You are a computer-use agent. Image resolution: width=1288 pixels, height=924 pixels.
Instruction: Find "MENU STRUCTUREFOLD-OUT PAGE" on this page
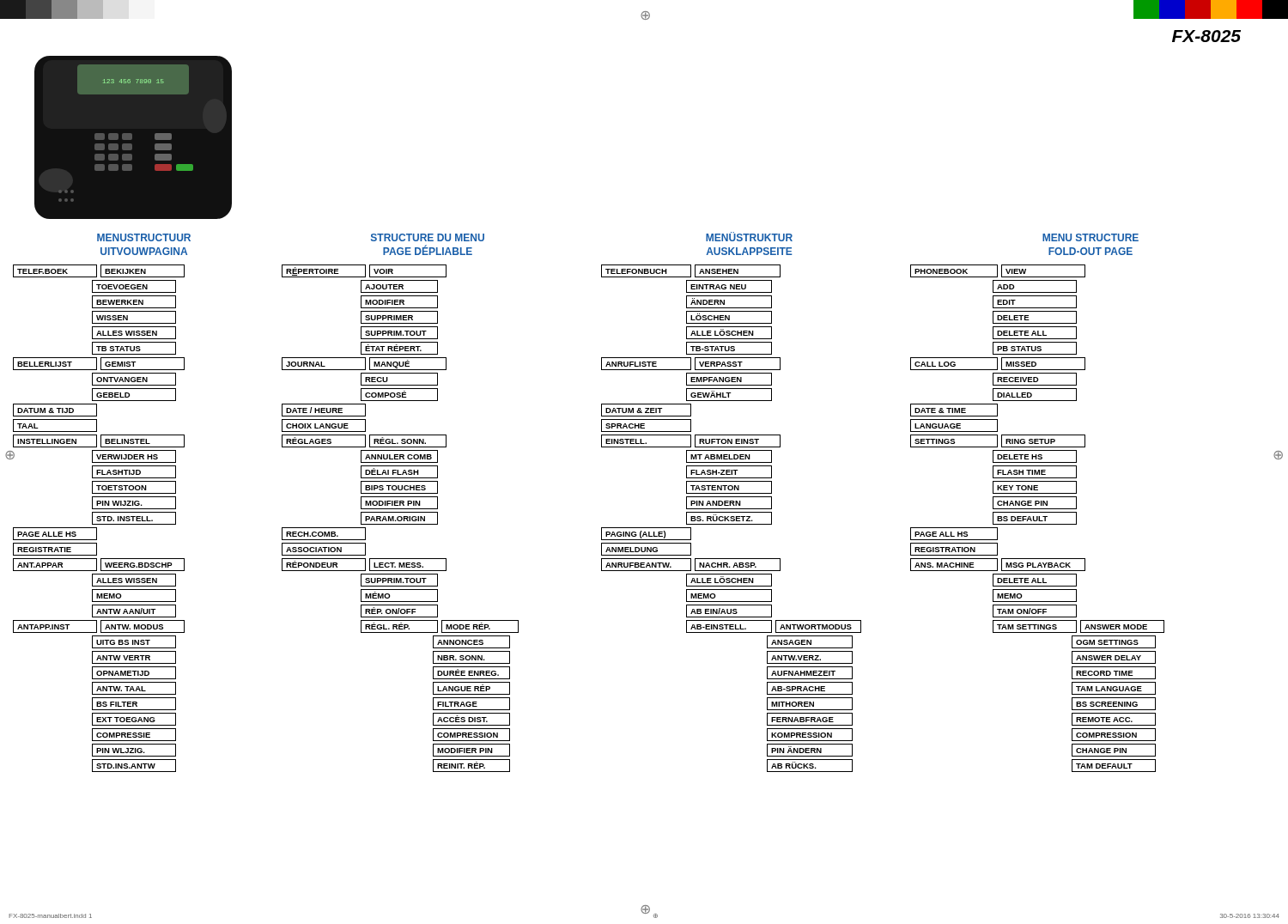[1090, 245]
